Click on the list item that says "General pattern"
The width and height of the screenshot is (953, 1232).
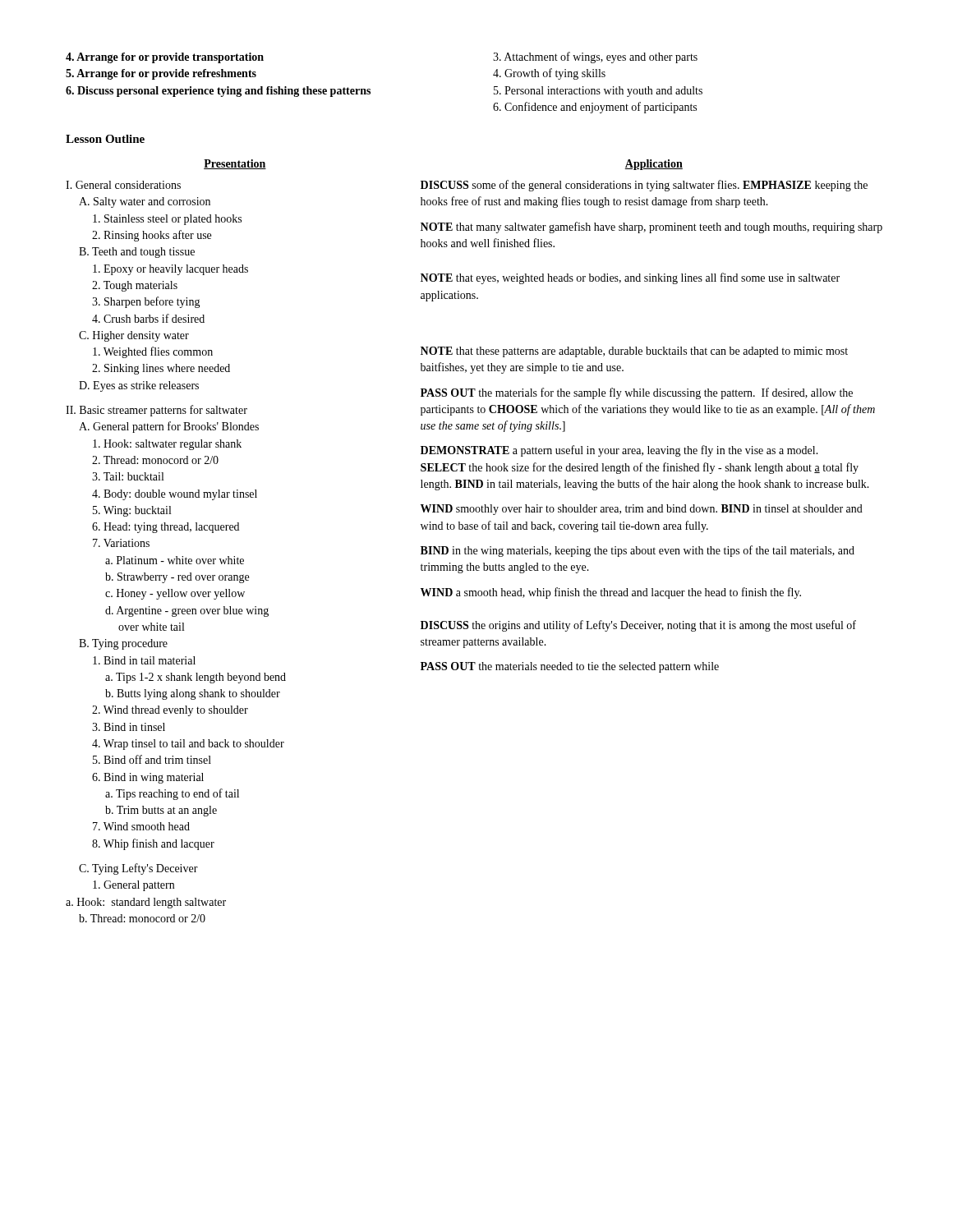click(x=133, y=885)
